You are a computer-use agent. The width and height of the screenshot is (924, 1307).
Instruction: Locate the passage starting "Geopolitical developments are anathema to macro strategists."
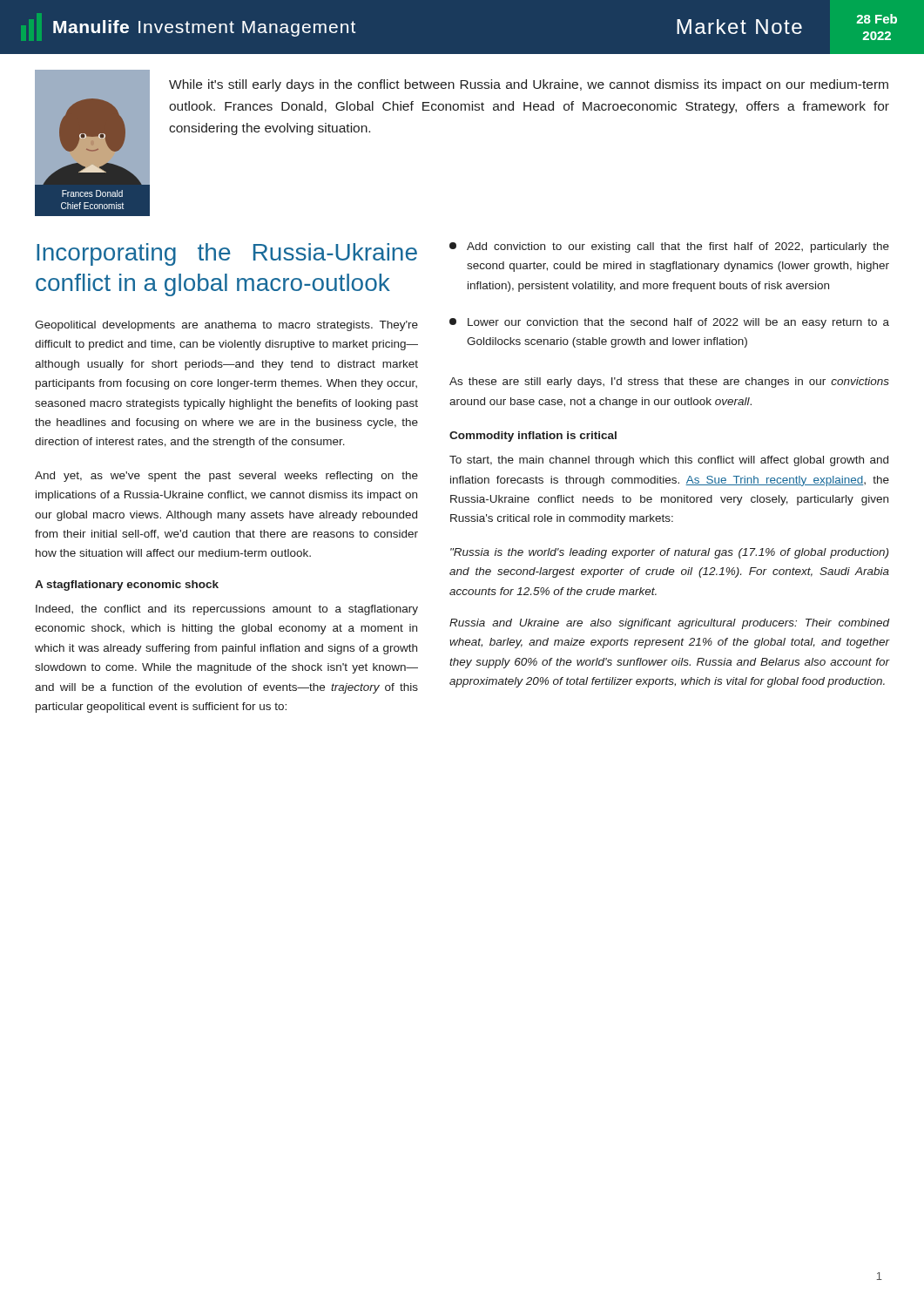[226, 383]
